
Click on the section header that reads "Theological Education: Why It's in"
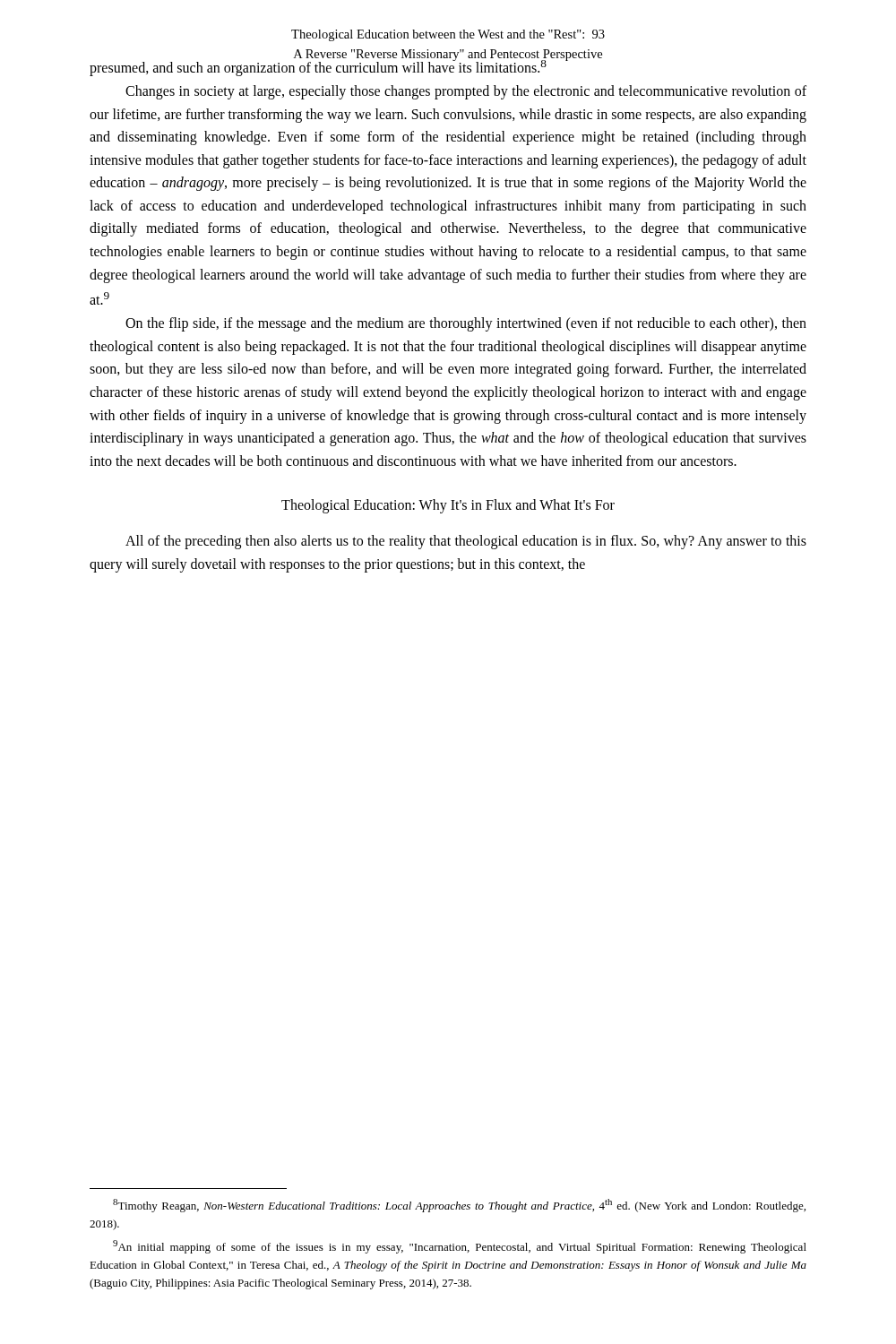(448, 505)
